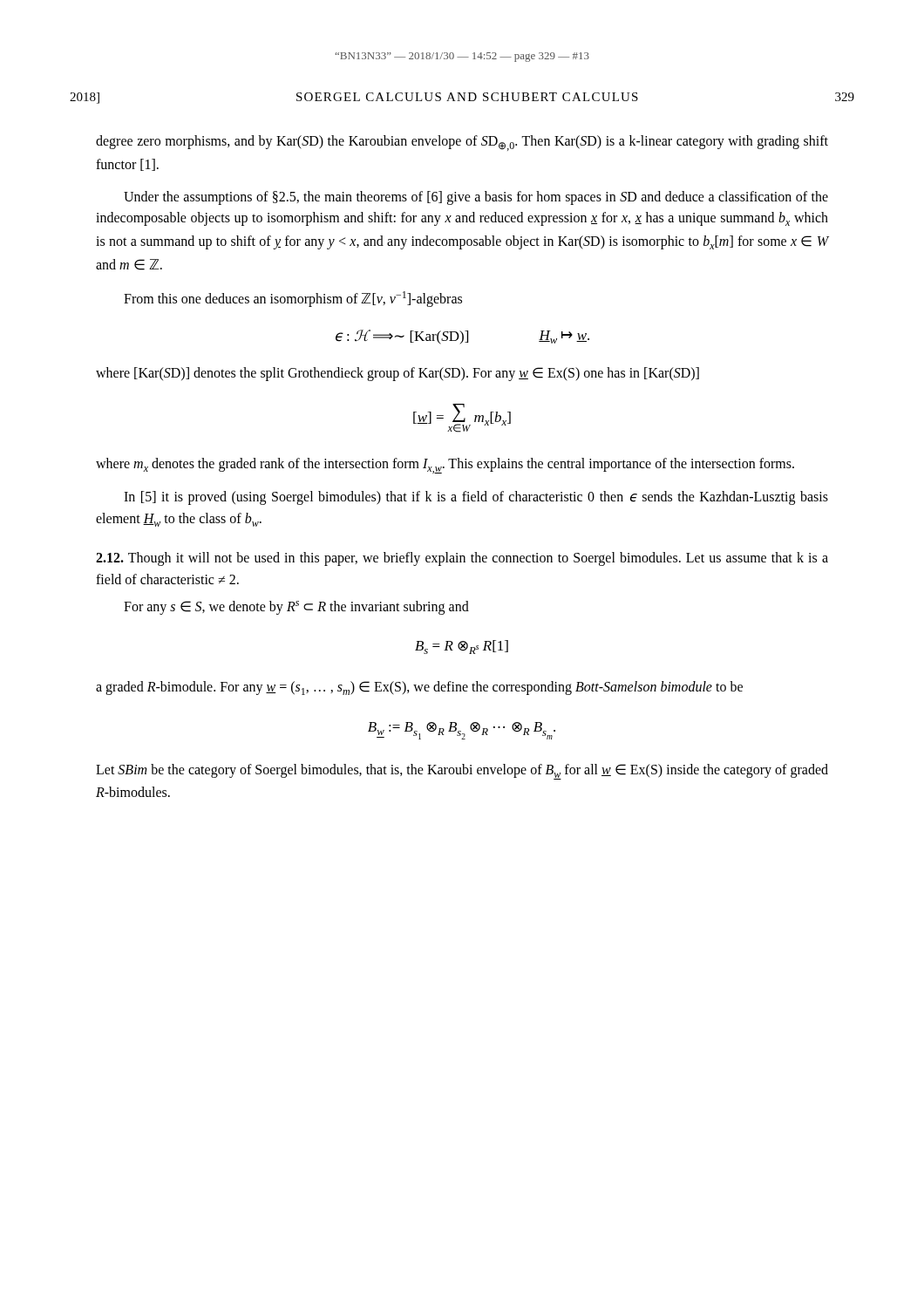Image resolution: width=924 pixels, height=1308 pixels.
Task: Point to the text starting "Let SBim be the category"
Action: pyautogui.click(x=462, y=782)
